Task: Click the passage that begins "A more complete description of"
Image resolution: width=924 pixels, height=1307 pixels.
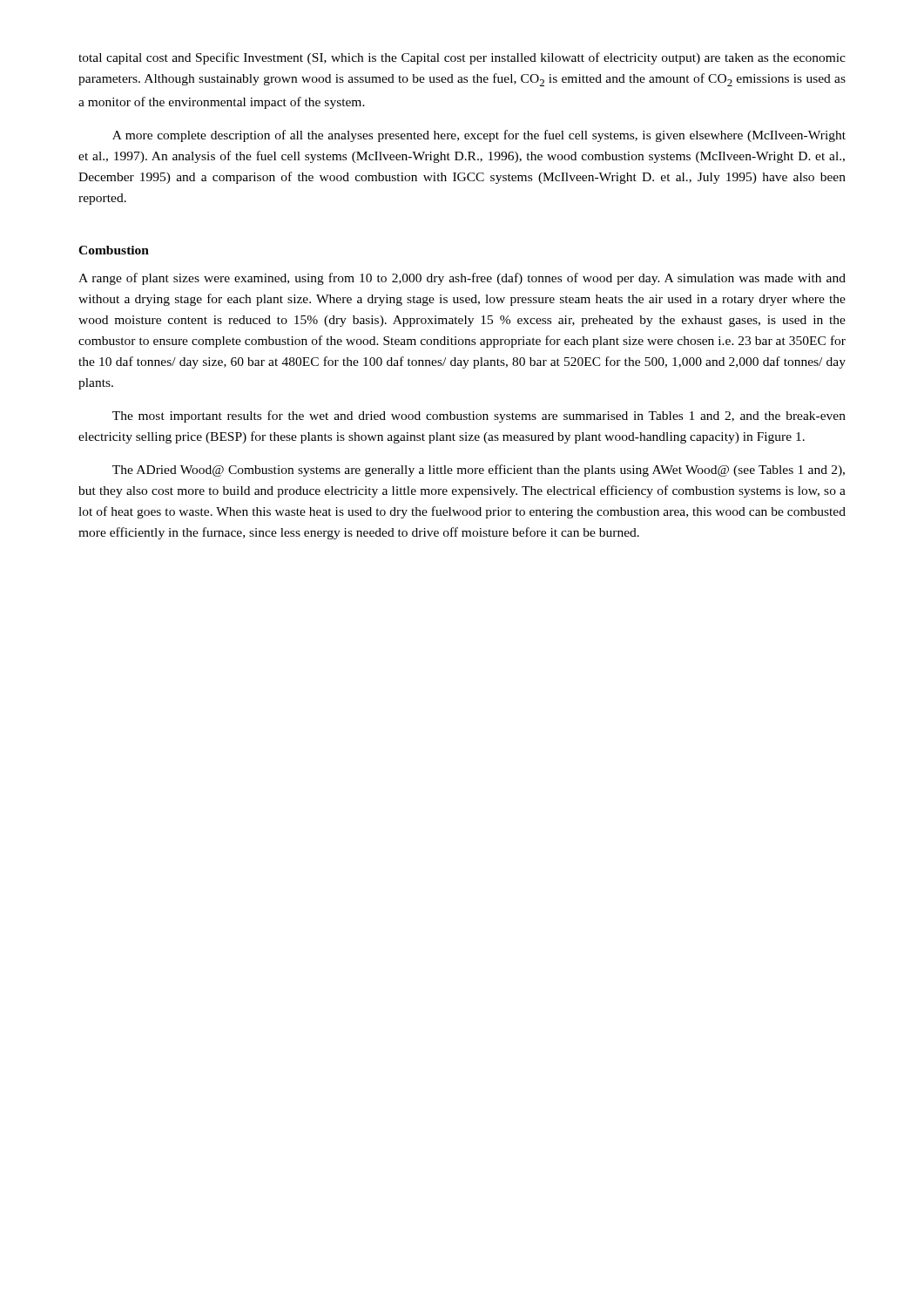Action: coord(462,167)
